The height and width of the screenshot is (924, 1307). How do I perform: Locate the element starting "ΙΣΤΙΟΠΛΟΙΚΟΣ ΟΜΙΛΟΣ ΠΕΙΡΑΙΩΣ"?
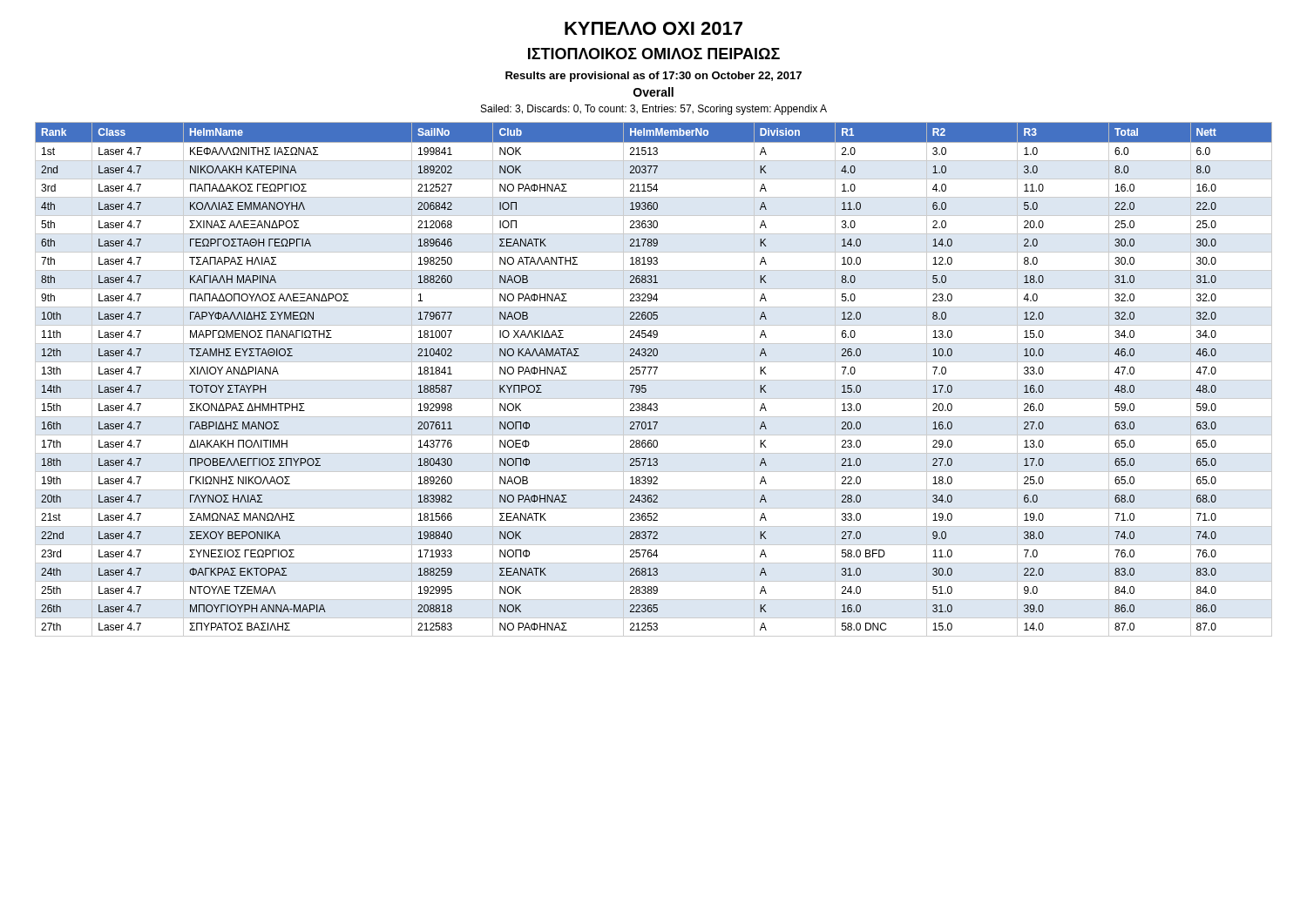pos(654,54)
